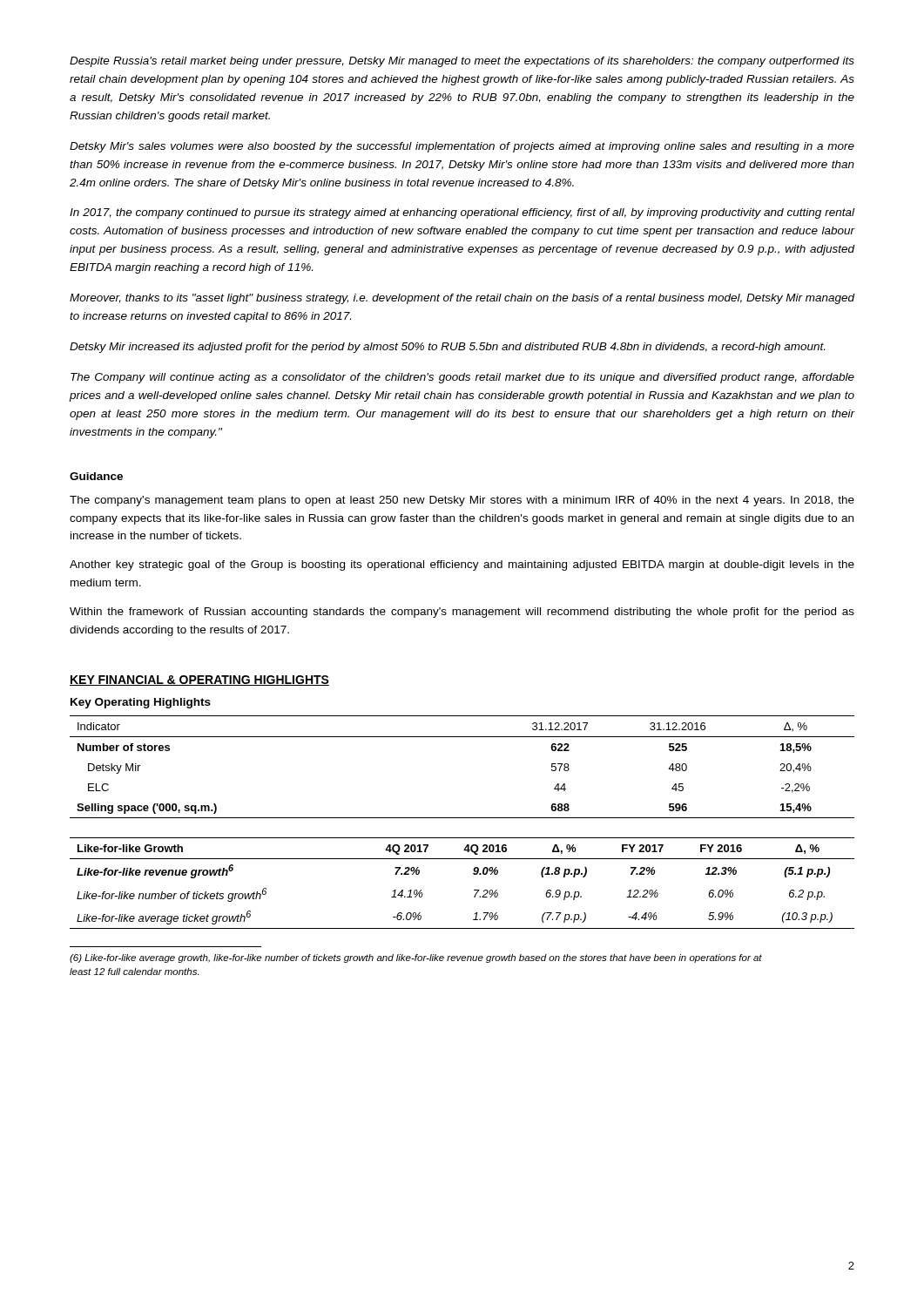Screen dimensions: 1307x924
Task: Find the text block starting "The company's management team"
Action: pyautogui.click(x=462, y=518)
